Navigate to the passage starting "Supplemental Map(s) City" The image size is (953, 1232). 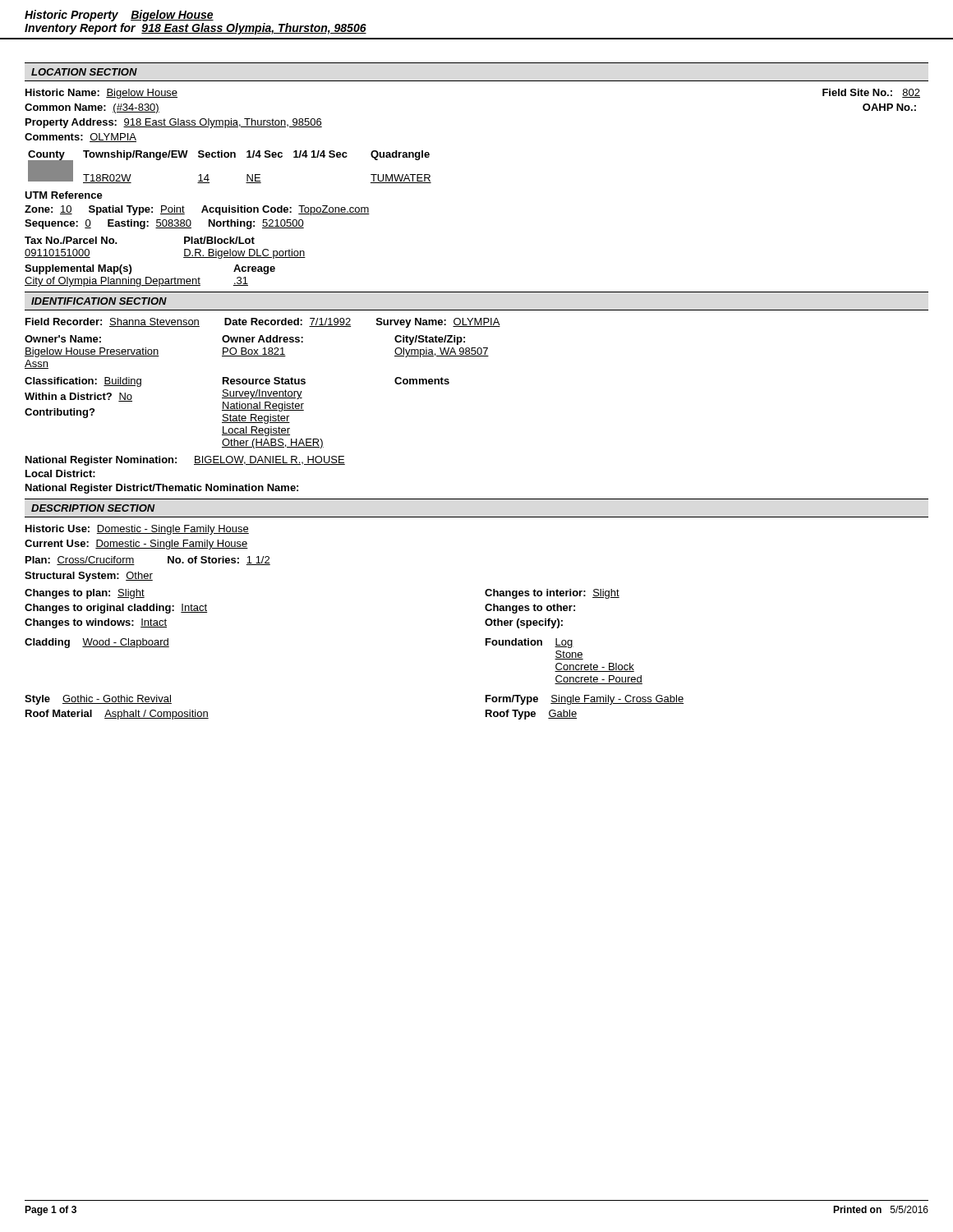click(x=150, y=274)
